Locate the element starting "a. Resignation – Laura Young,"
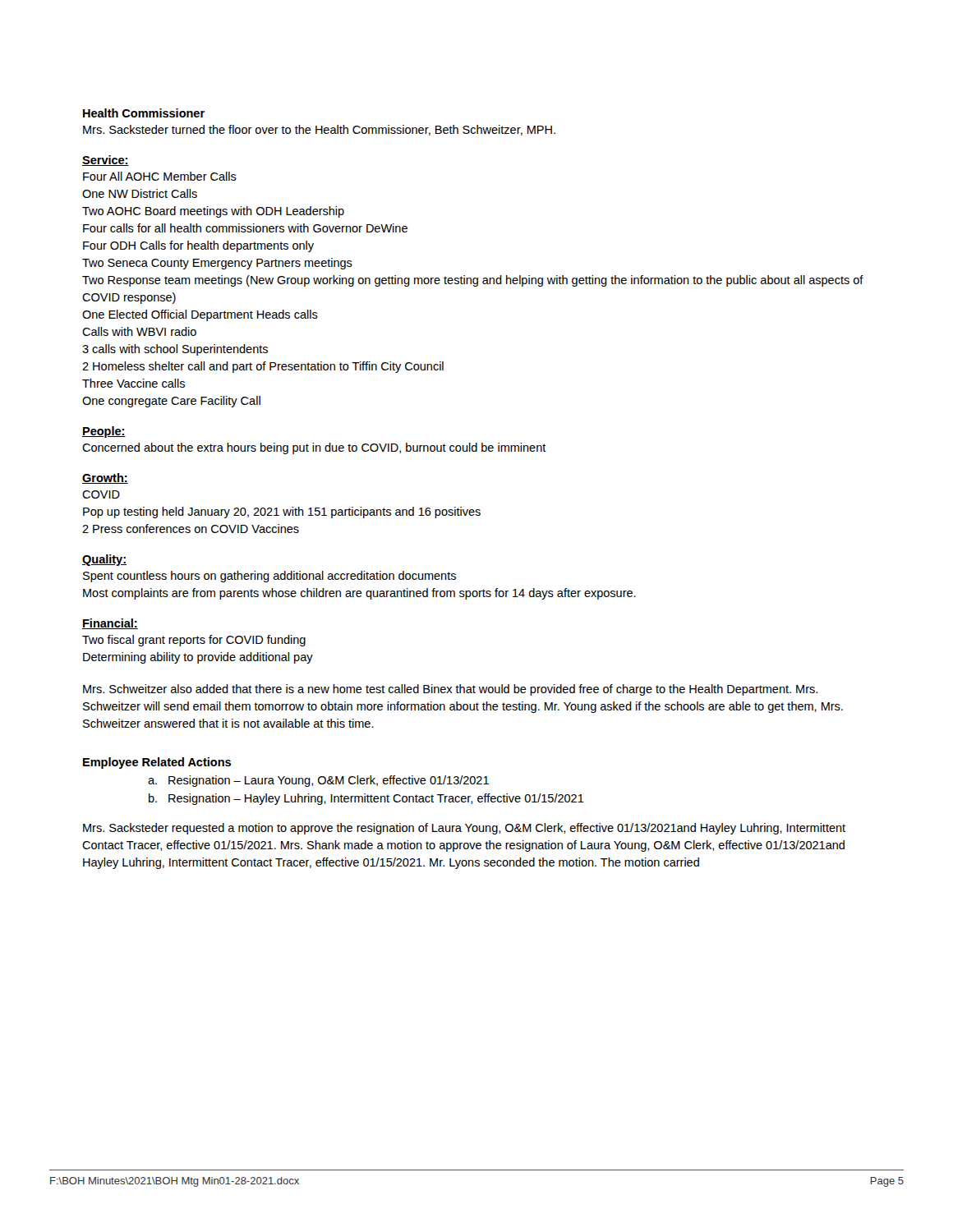Screen dimensions: 1232x953 click(x=319, y=781)
